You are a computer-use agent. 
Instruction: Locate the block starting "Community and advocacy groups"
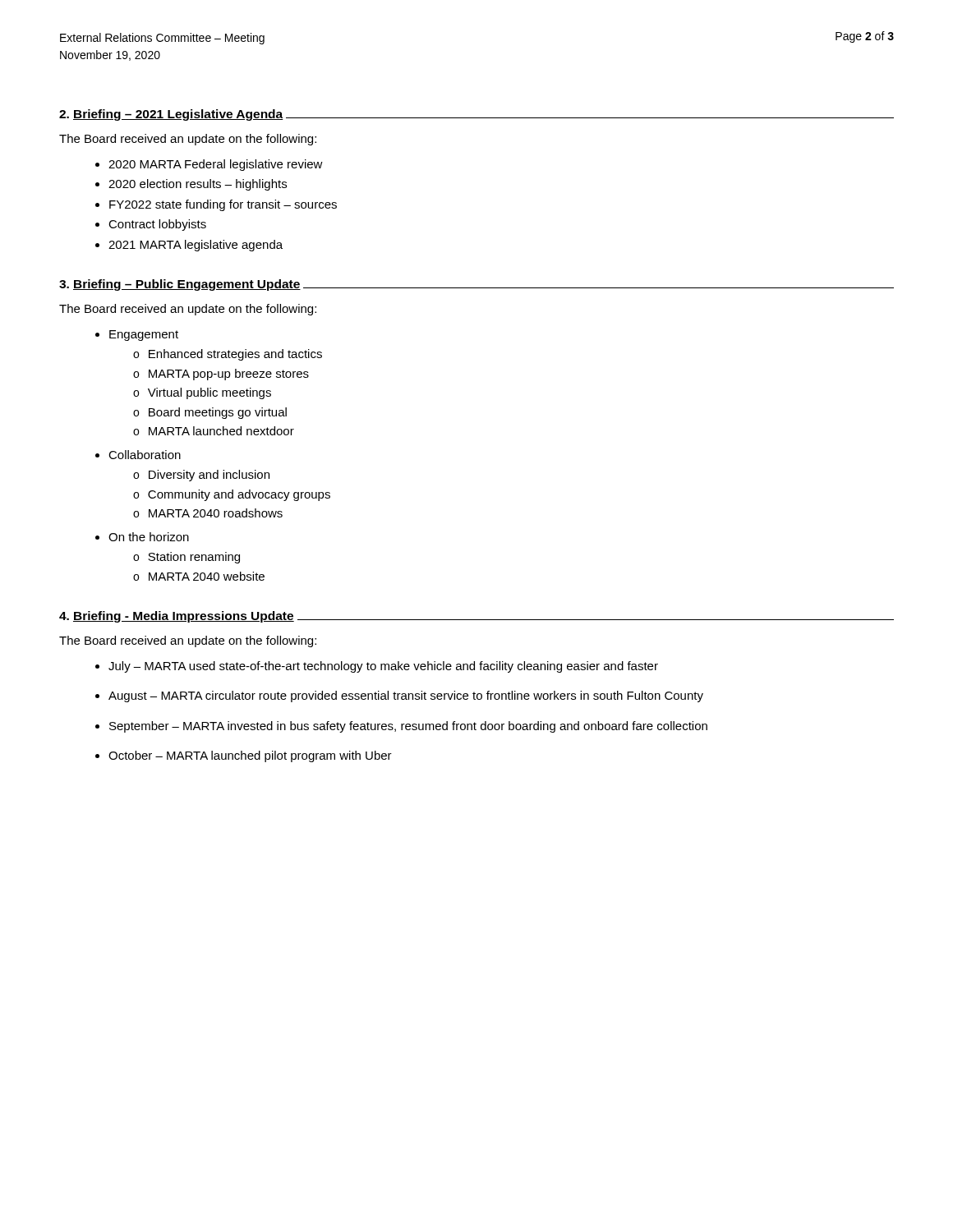(x=239, y=494)
